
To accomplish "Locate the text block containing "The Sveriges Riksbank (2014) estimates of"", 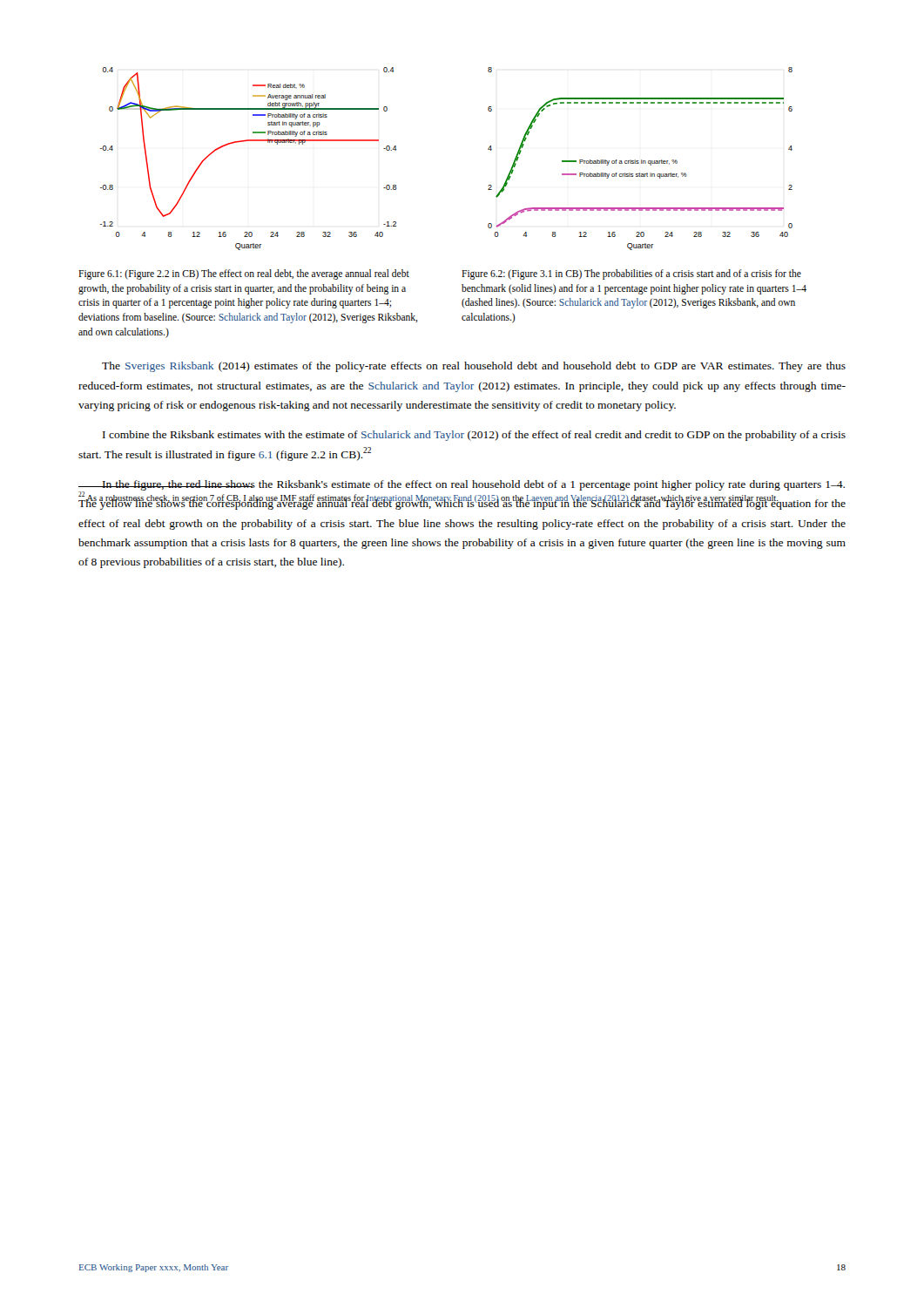I will pos(462,386).
